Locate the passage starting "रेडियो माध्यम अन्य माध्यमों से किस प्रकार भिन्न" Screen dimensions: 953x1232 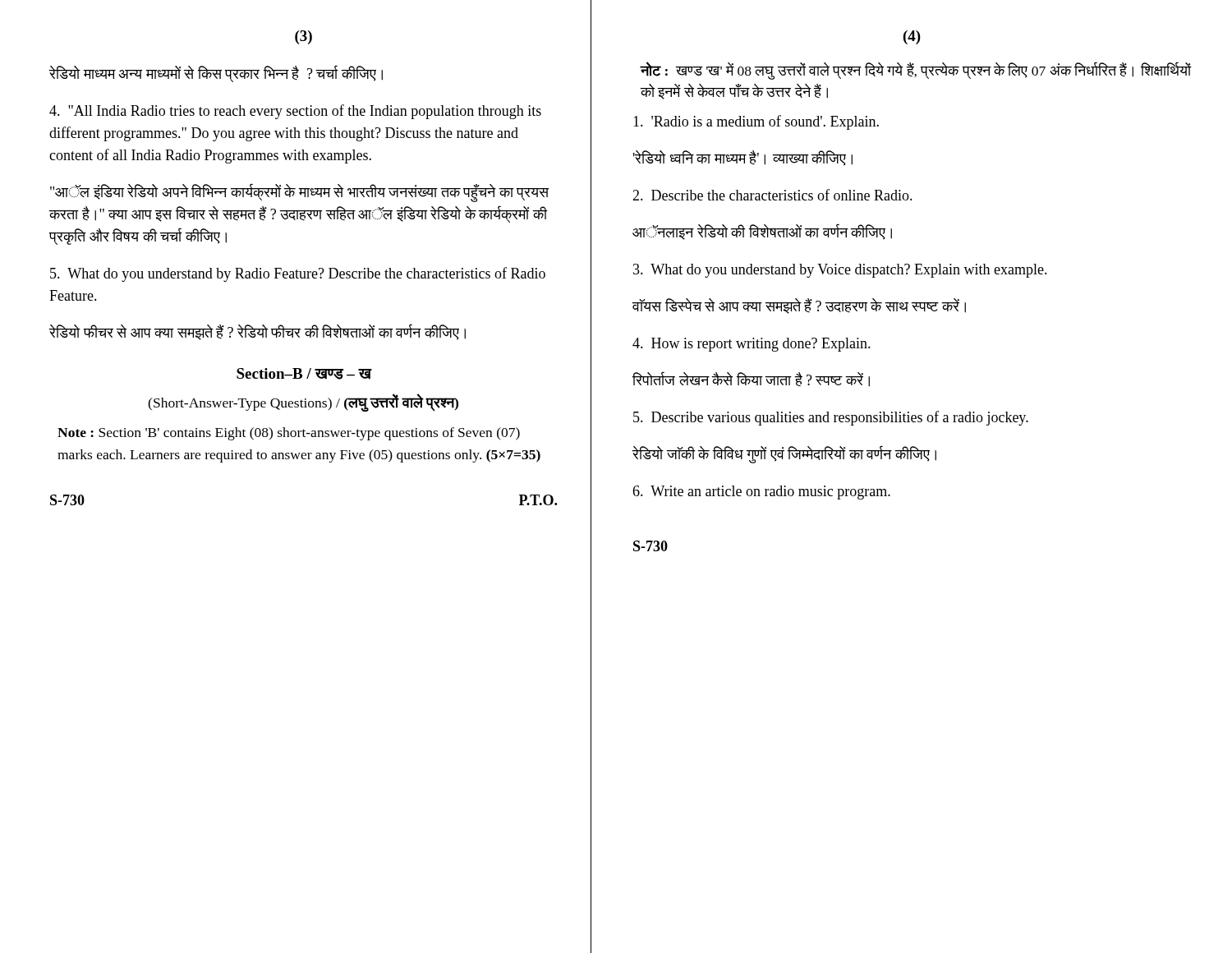tap(304, 74)
